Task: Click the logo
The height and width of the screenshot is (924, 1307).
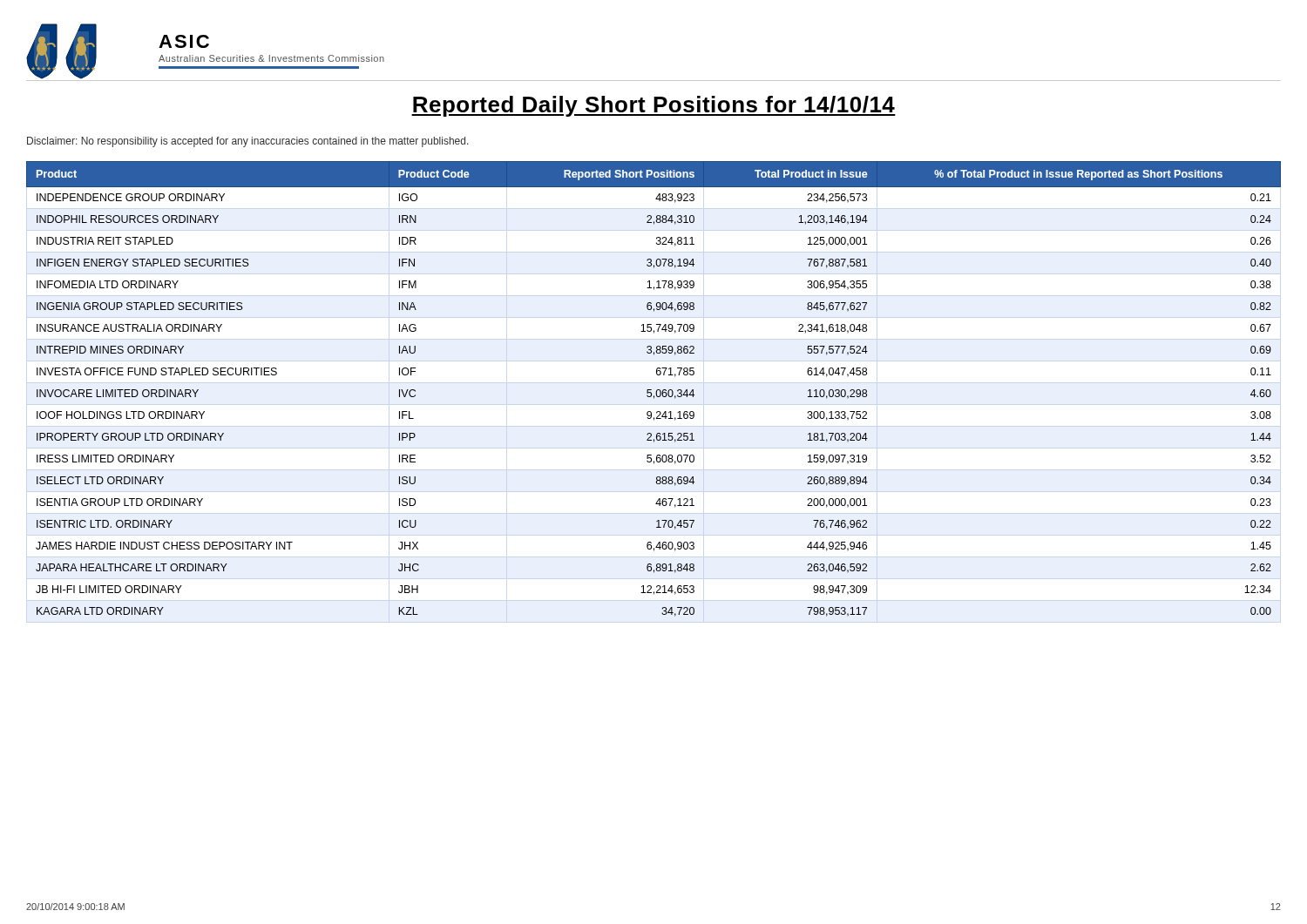Action: 205,50
